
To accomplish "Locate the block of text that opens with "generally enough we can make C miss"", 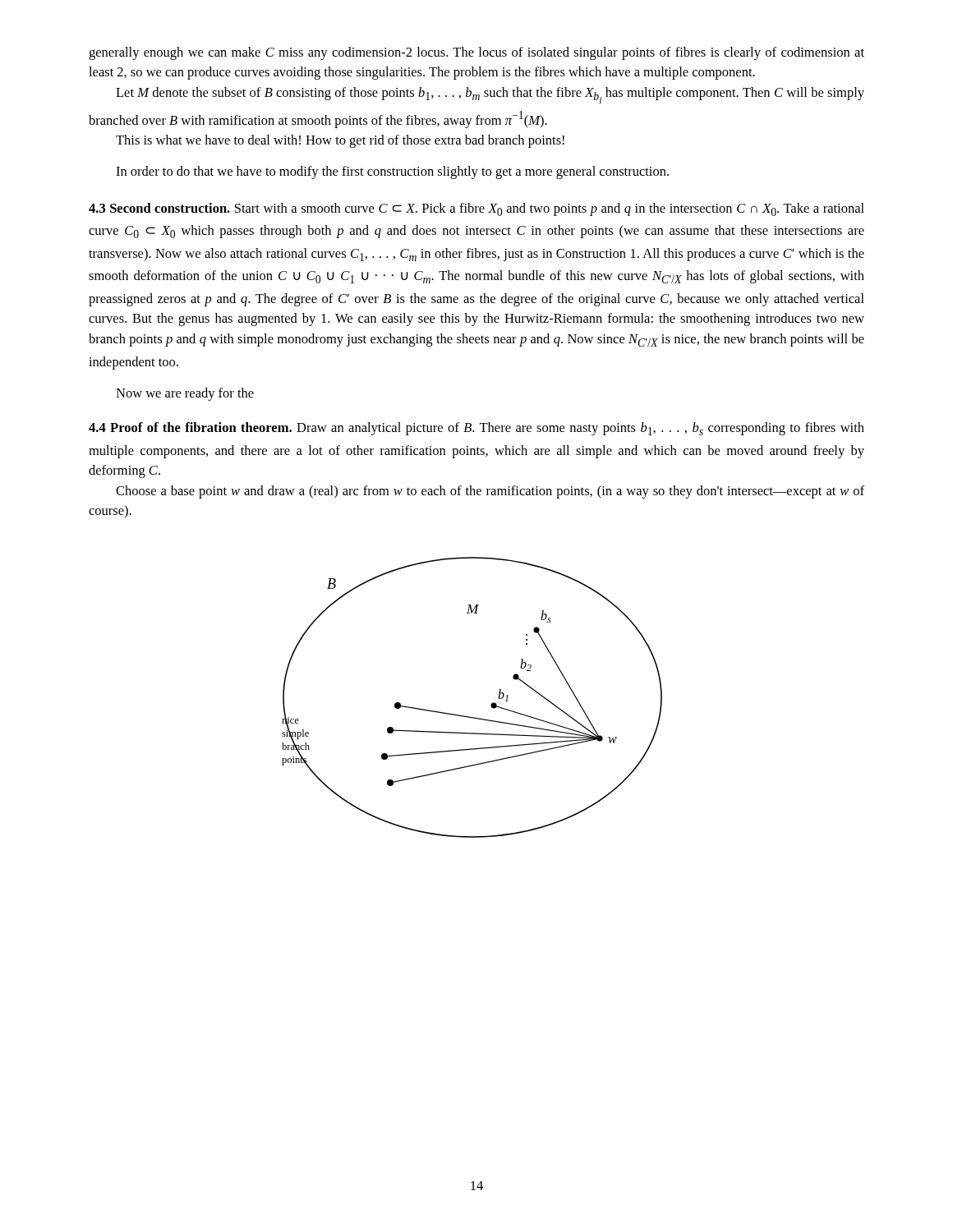I will (476, 62).
